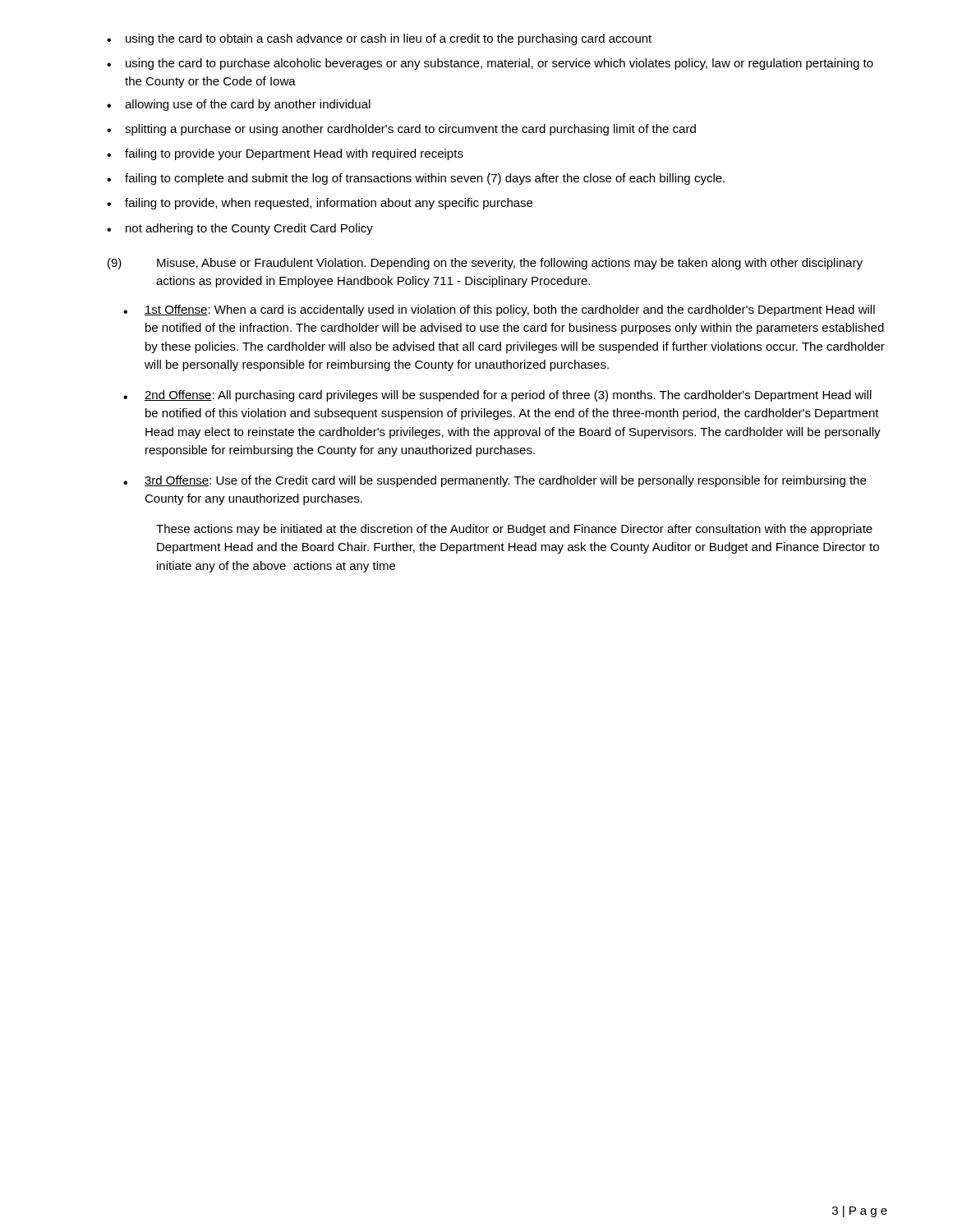Select the list item containing "• using the card to purchase alcoholic"
The height and width of the screenshot is (1232, 953).
pos(497,72)
